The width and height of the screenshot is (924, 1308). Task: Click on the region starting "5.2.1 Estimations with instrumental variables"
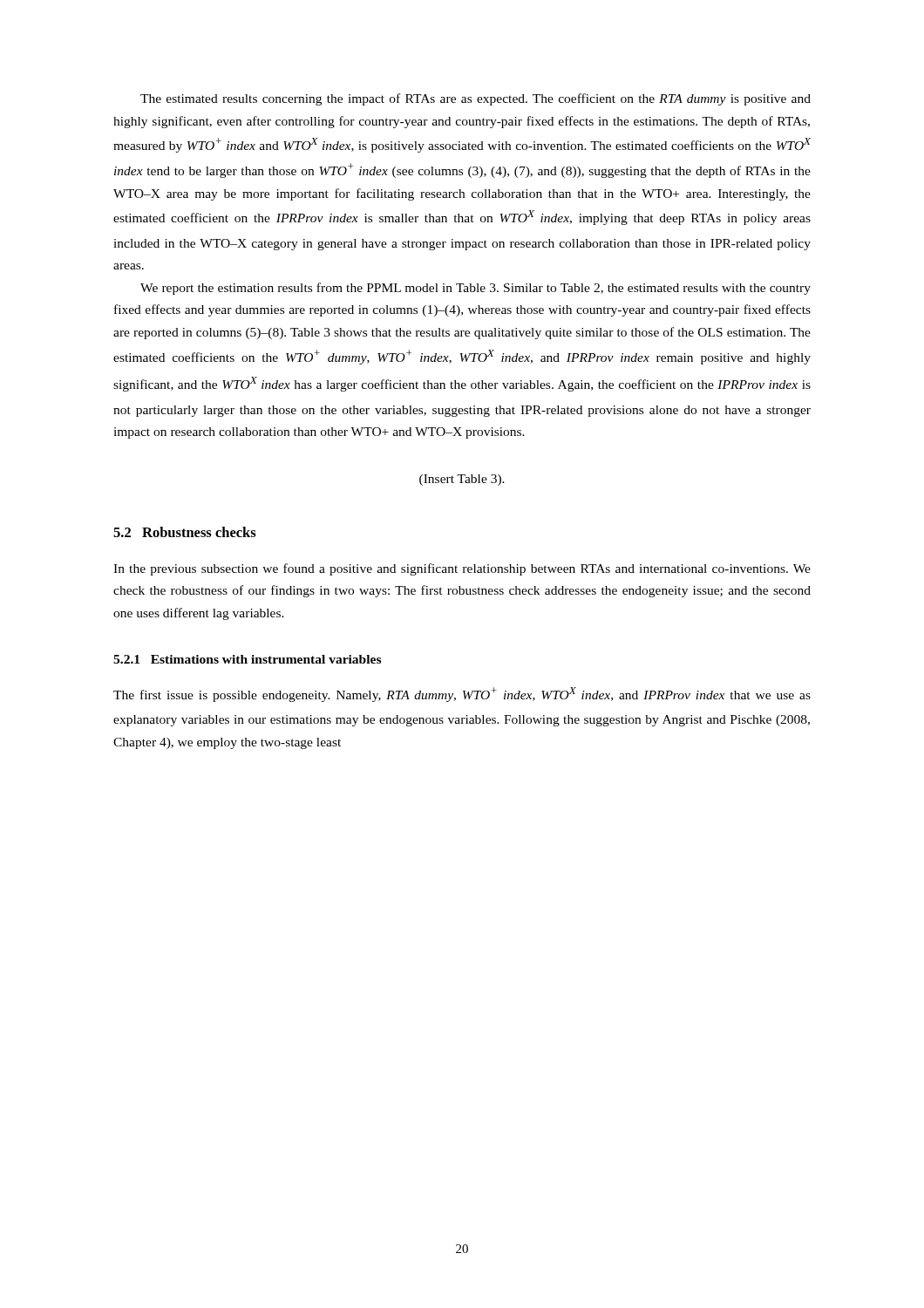pyautogui.click(x=247, y=659)
